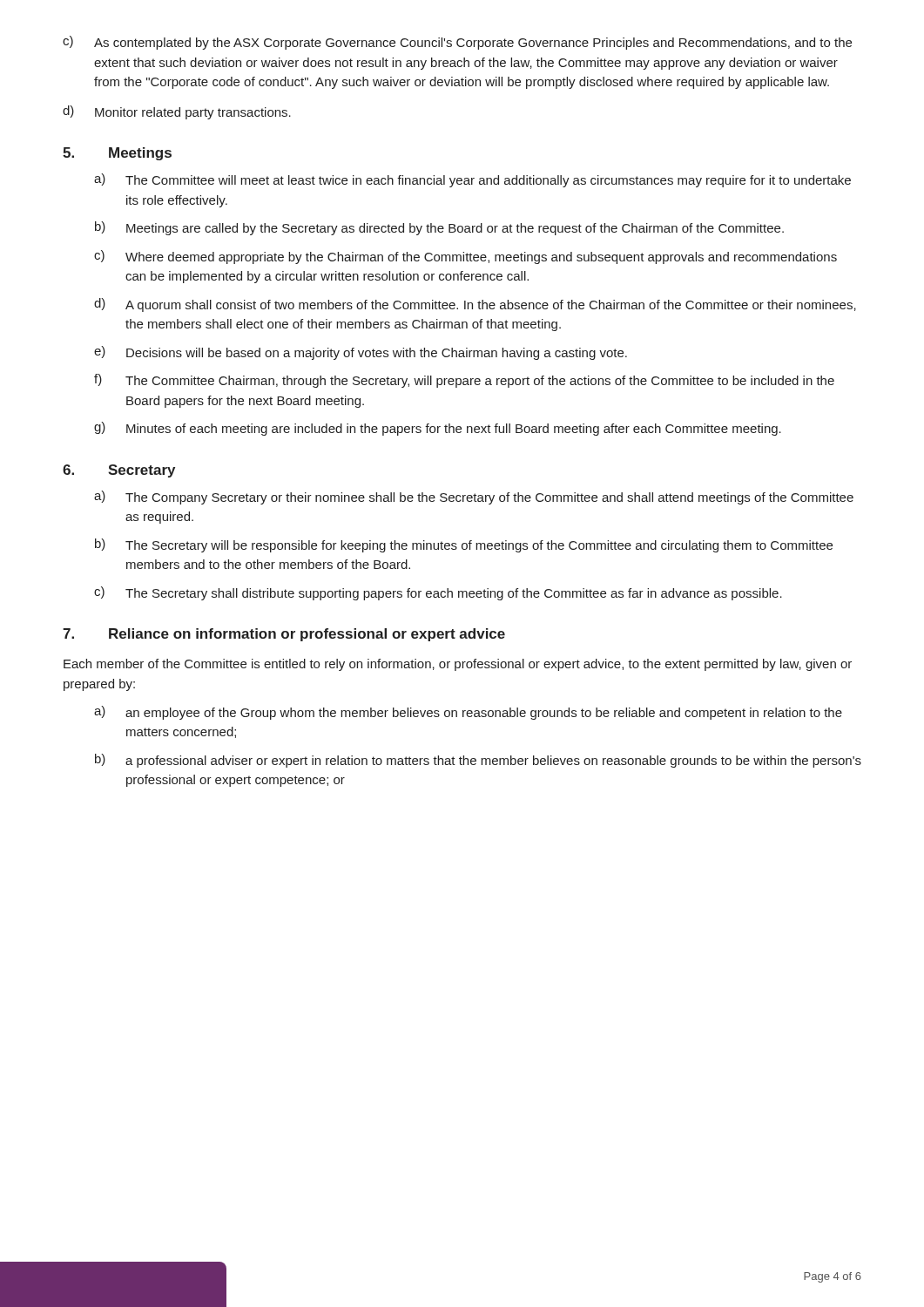Find the block on this page that starts "a) The Company Secretary or their"
The image size is (924, 1307).
(x=478, y=507)
